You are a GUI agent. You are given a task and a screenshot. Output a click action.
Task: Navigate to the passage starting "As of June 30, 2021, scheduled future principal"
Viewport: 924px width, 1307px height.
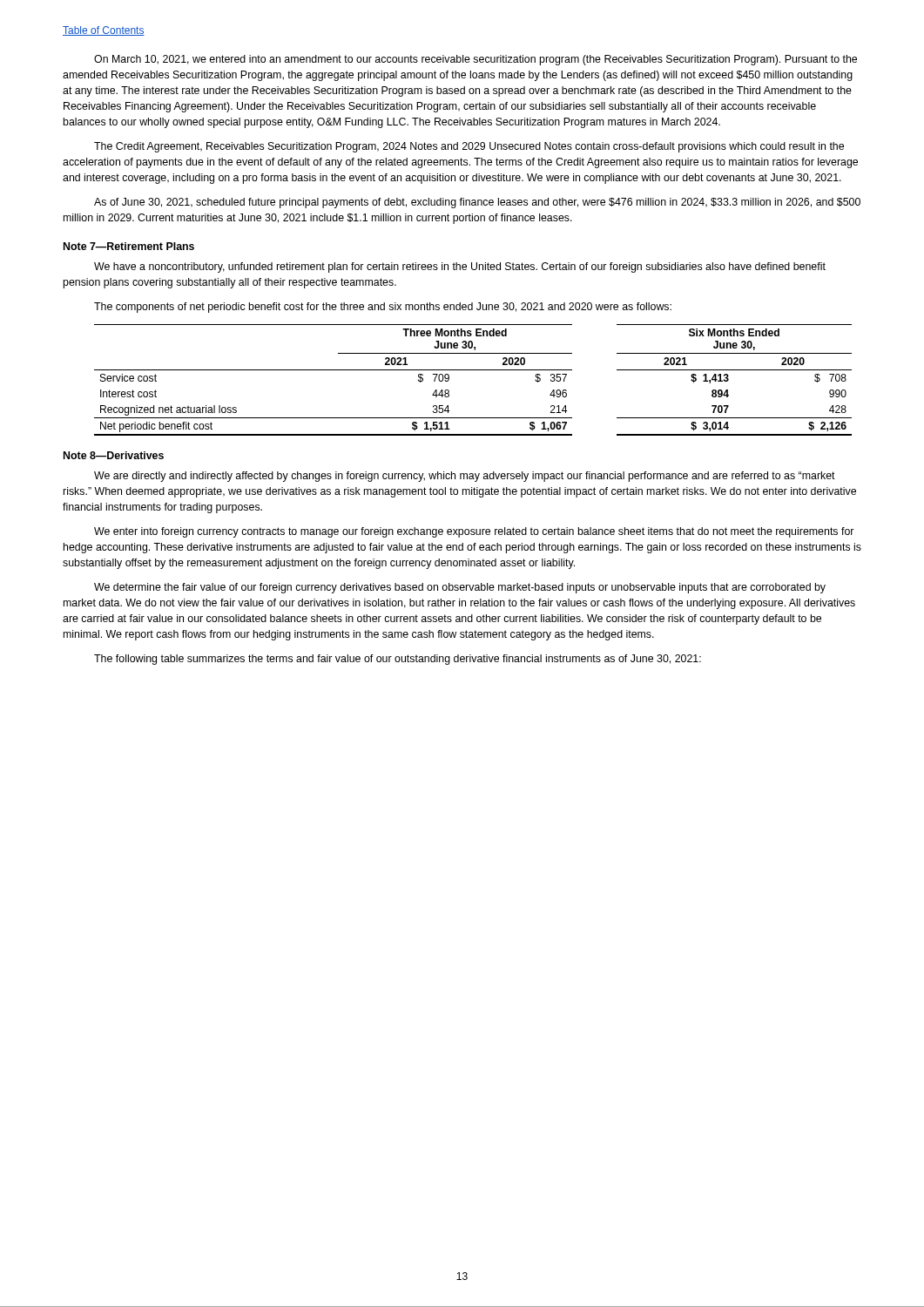(462, 210)
